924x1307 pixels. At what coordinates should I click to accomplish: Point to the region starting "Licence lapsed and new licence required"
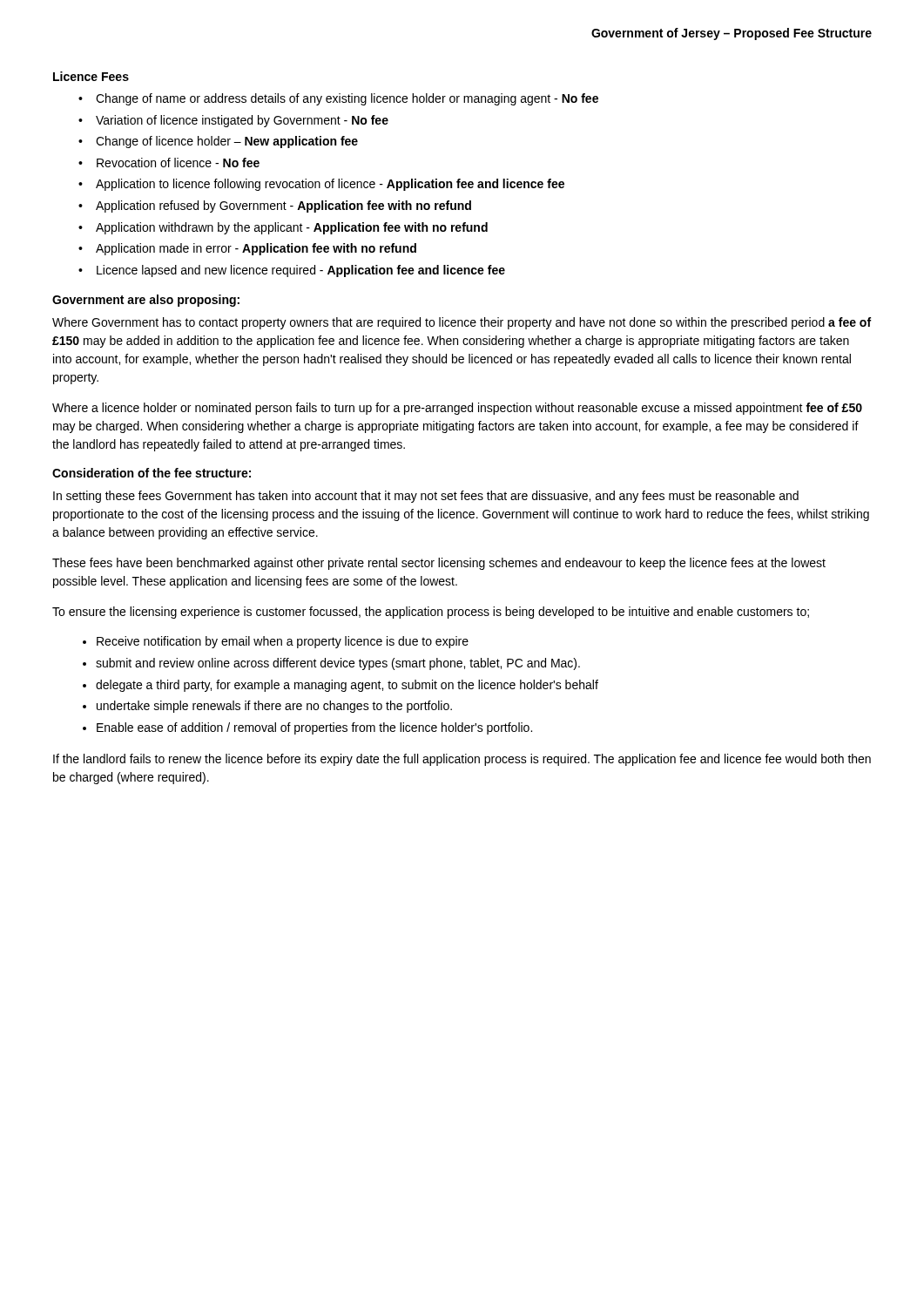coord(300,270)
